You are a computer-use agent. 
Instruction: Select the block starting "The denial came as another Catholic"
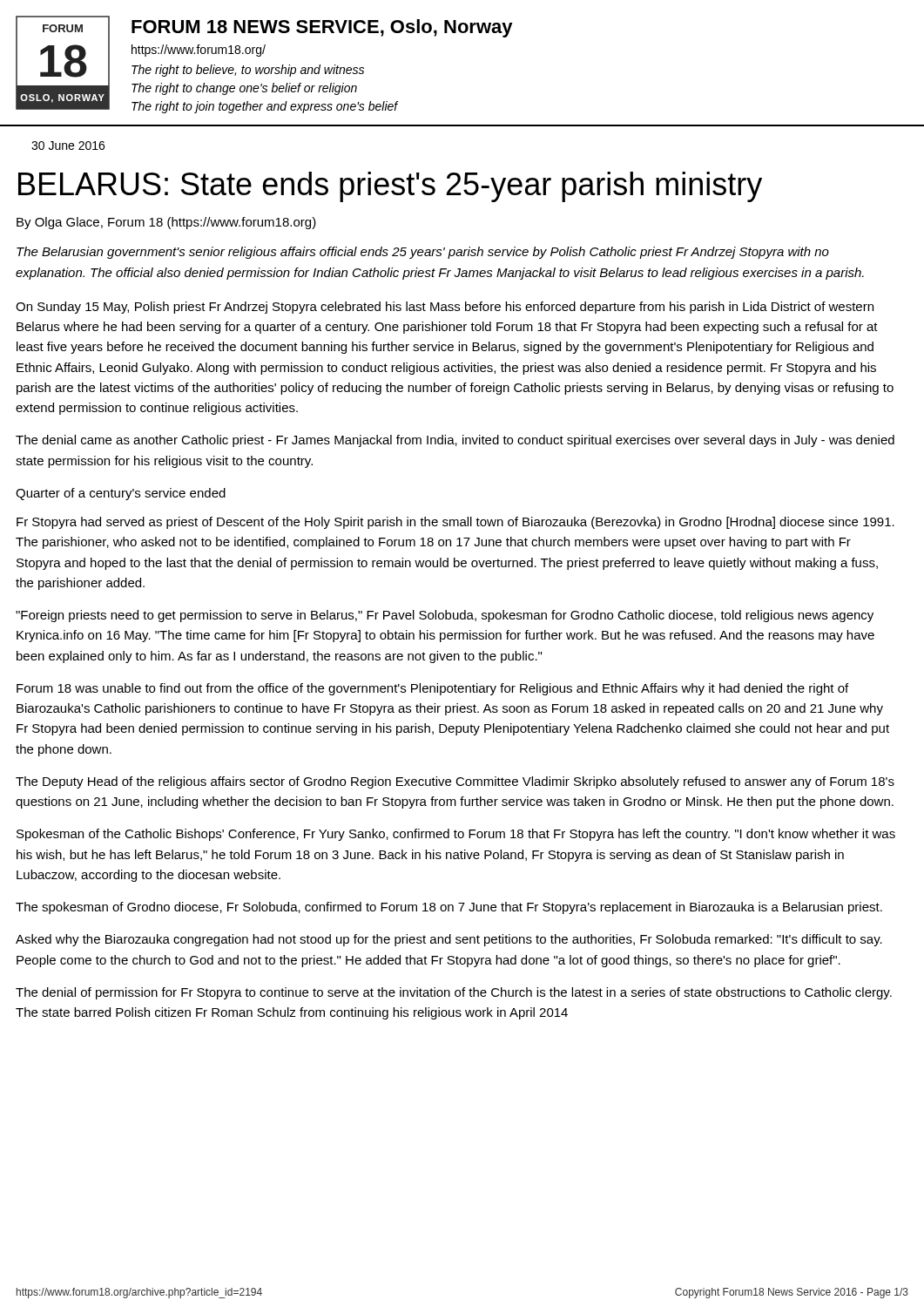click(x=455, y=450)
